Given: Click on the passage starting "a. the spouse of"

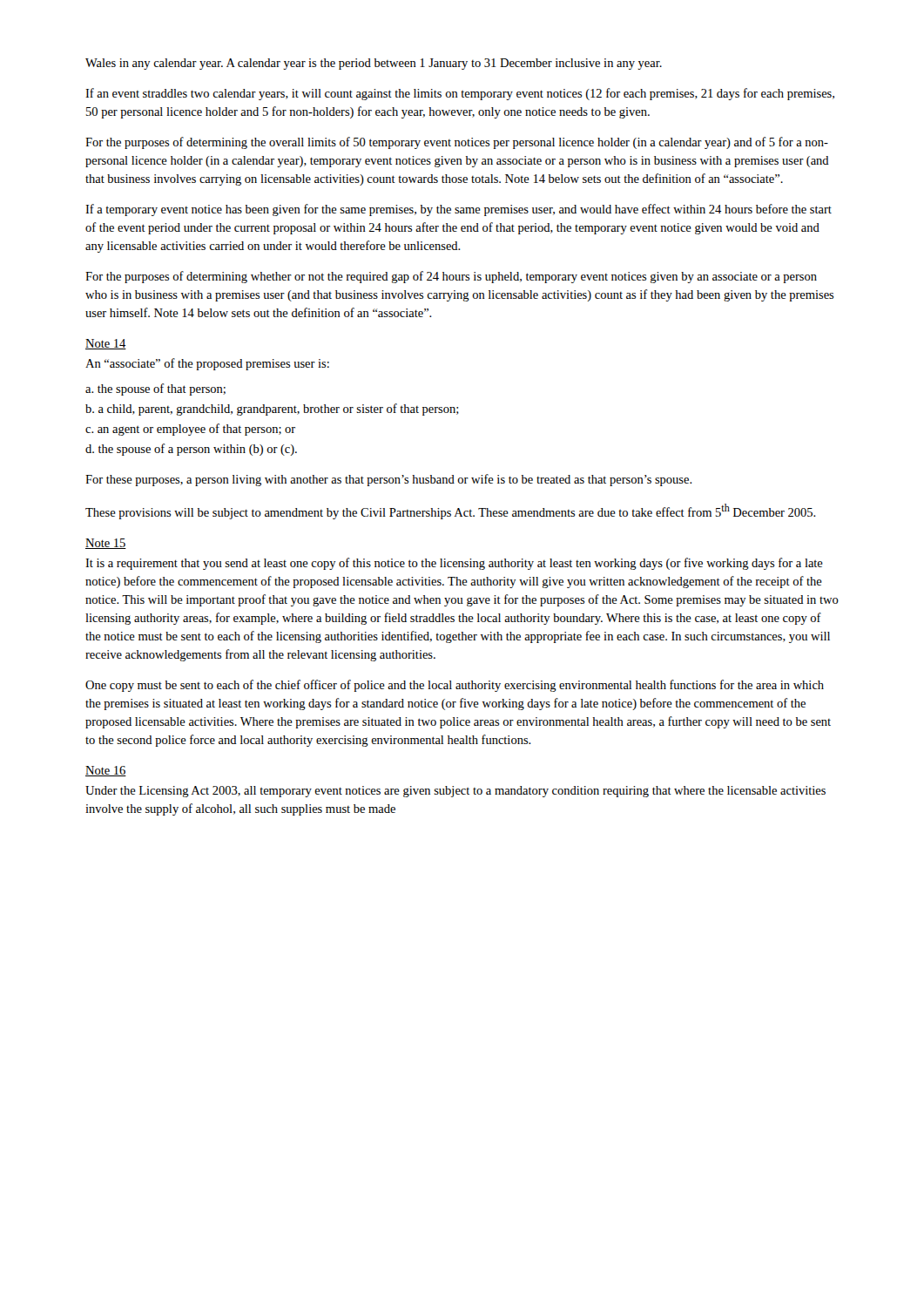Looking at the screenshot, I should [156, 389].
